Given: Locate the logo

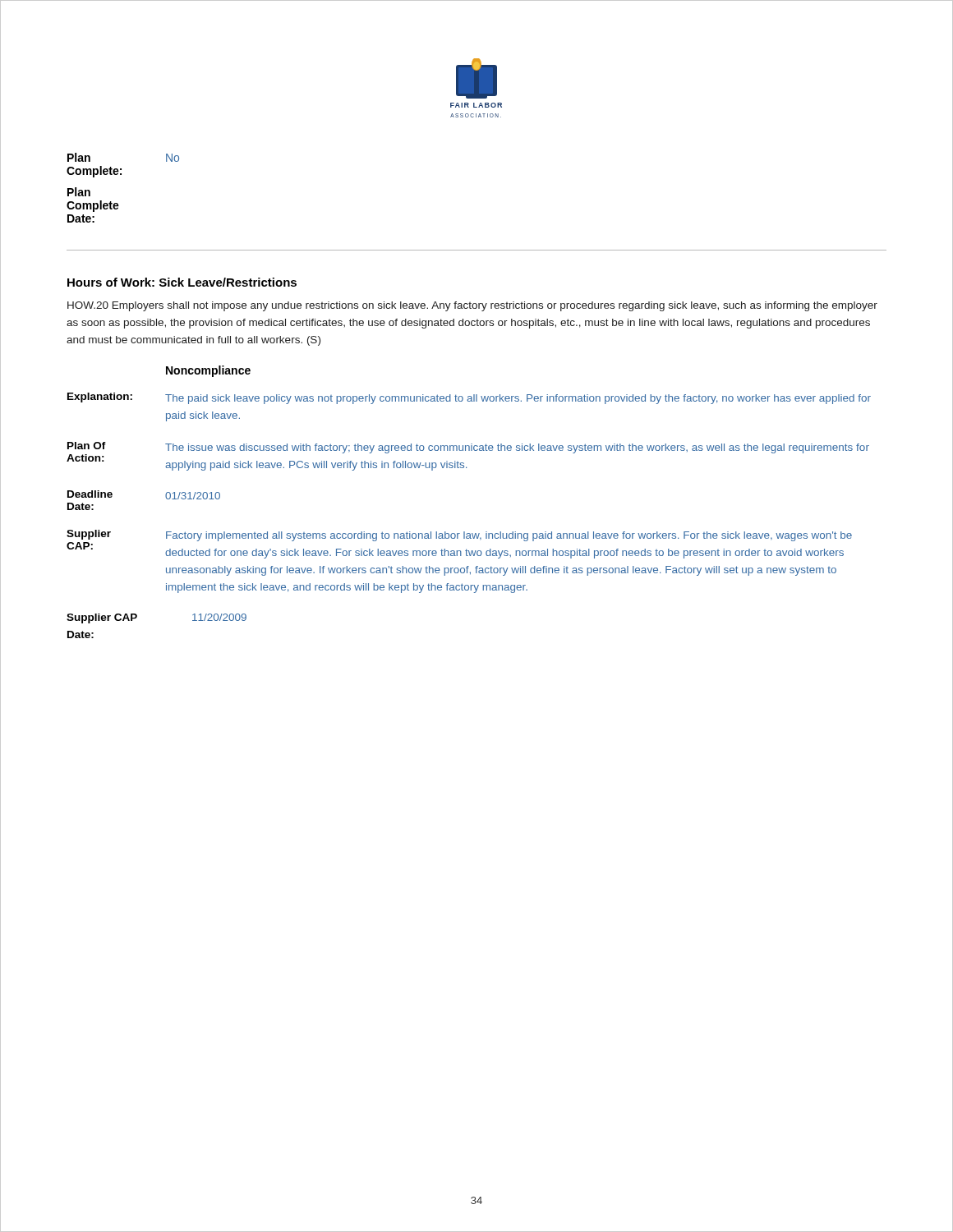Looking at the screenshot, I should click(x=476, y=80).
